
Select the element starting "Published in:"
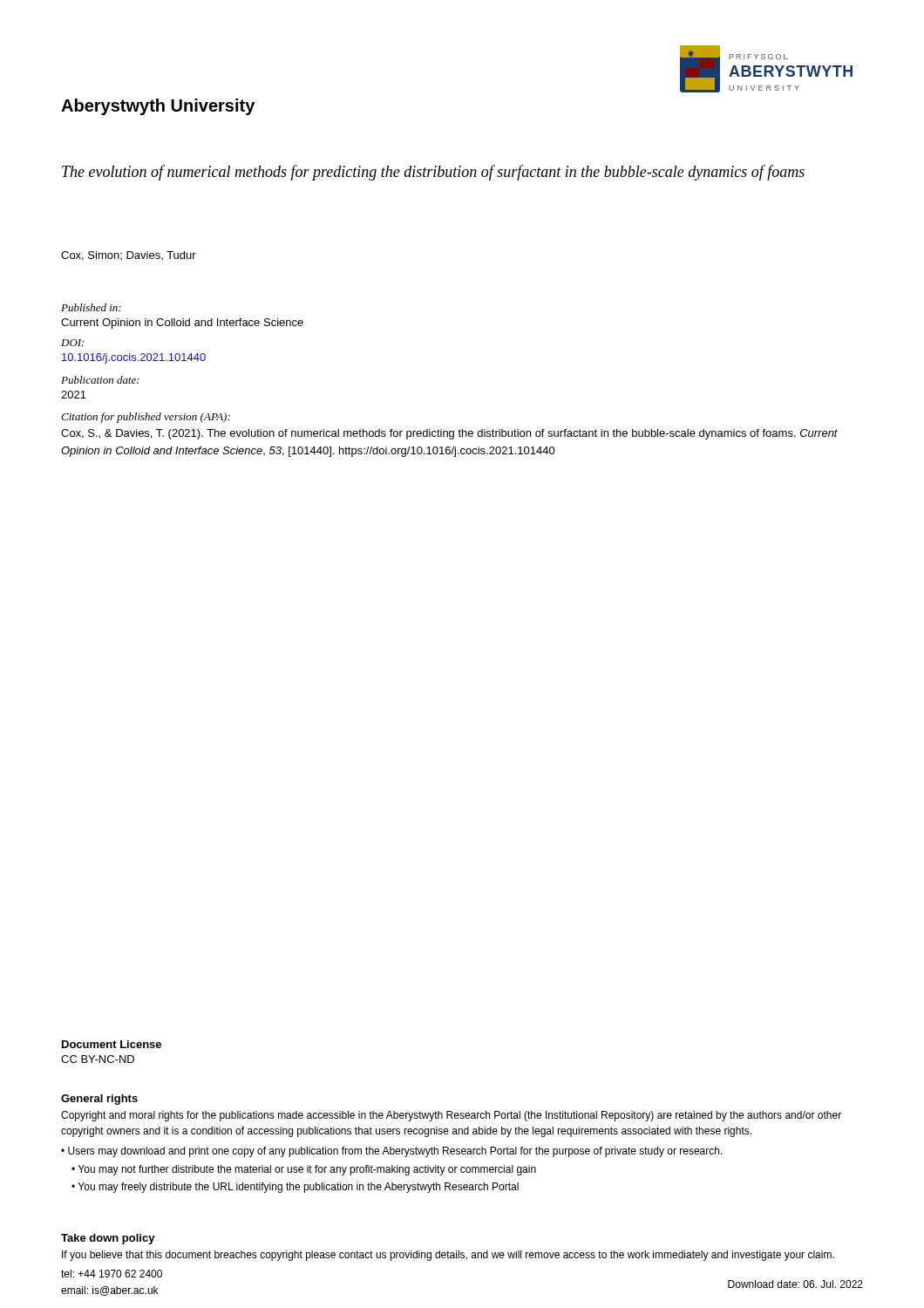click(x=91, y=307)
